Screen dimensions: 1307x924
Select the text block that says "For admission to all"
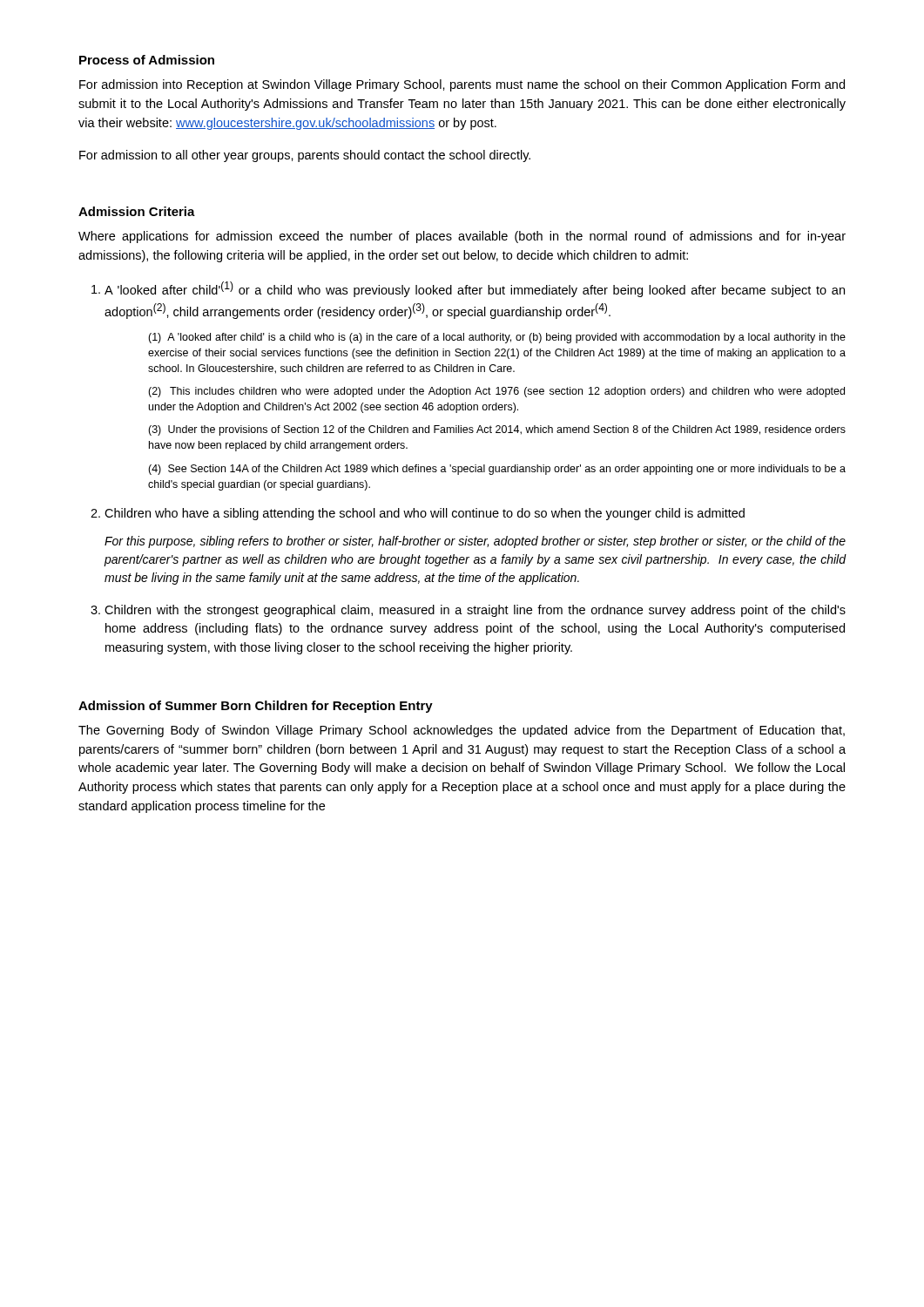point(305,155)
